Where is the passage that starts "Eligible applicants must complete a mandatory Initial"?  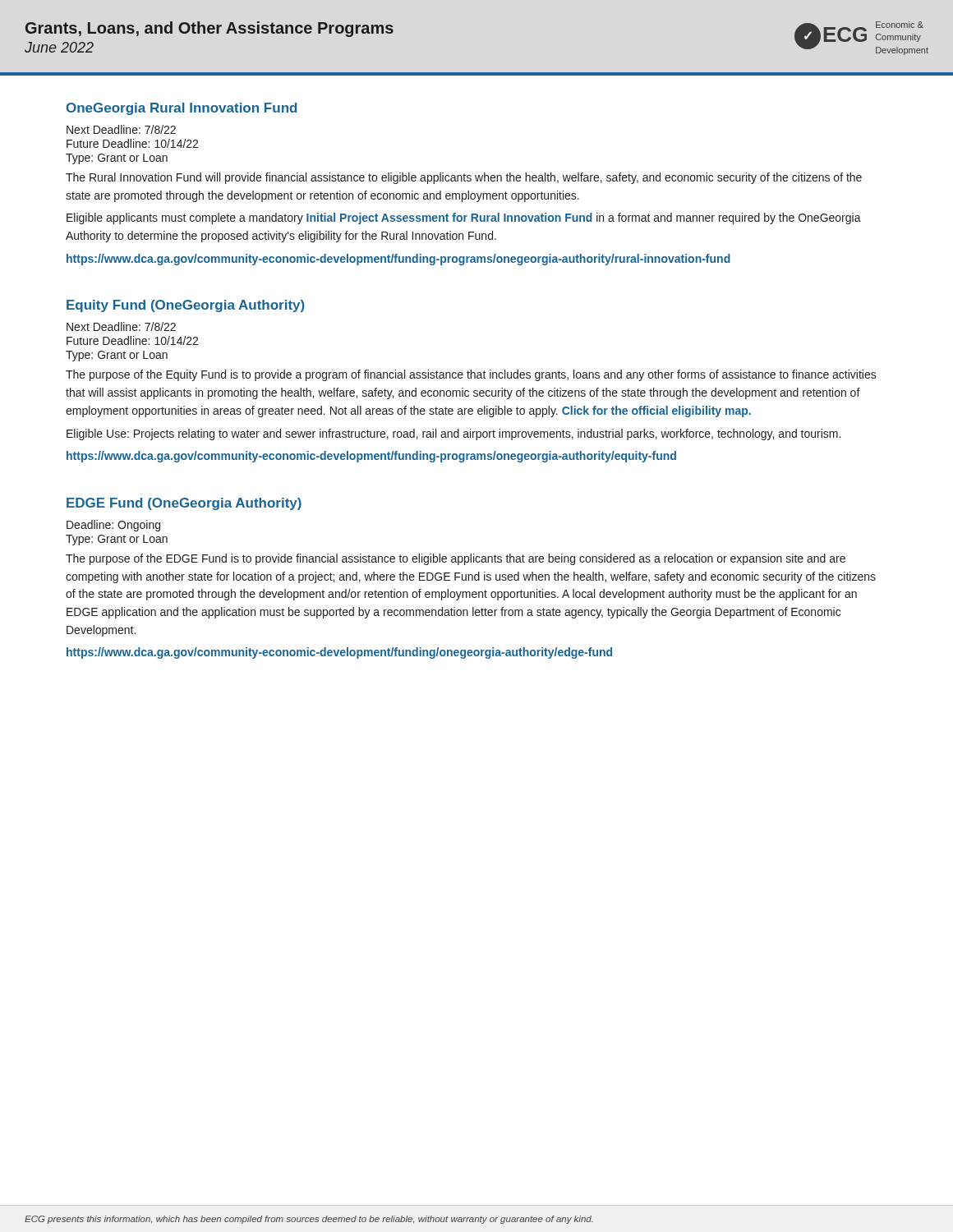[x=476, y=228]
